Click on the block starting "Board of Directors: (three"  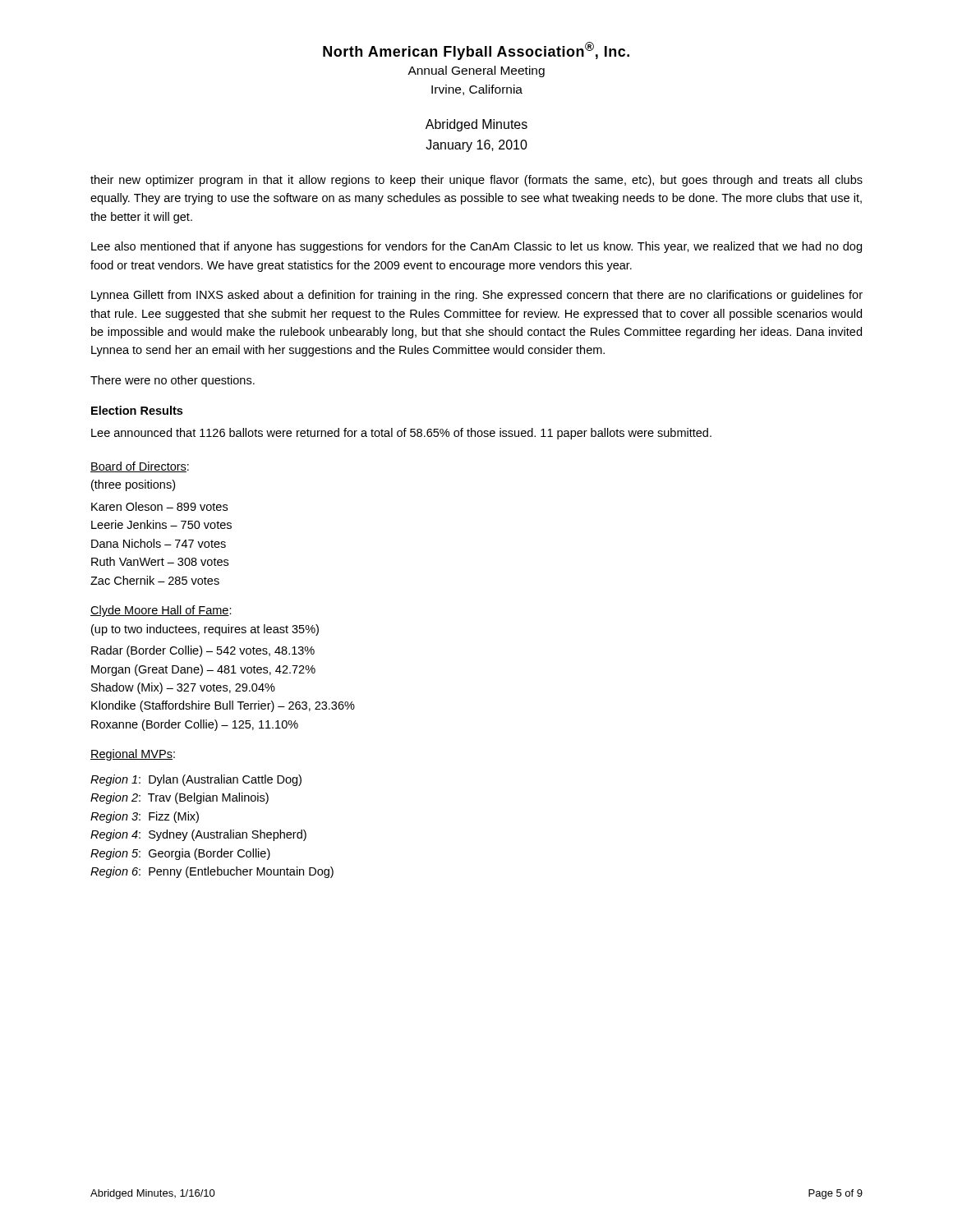click(140, 476)
